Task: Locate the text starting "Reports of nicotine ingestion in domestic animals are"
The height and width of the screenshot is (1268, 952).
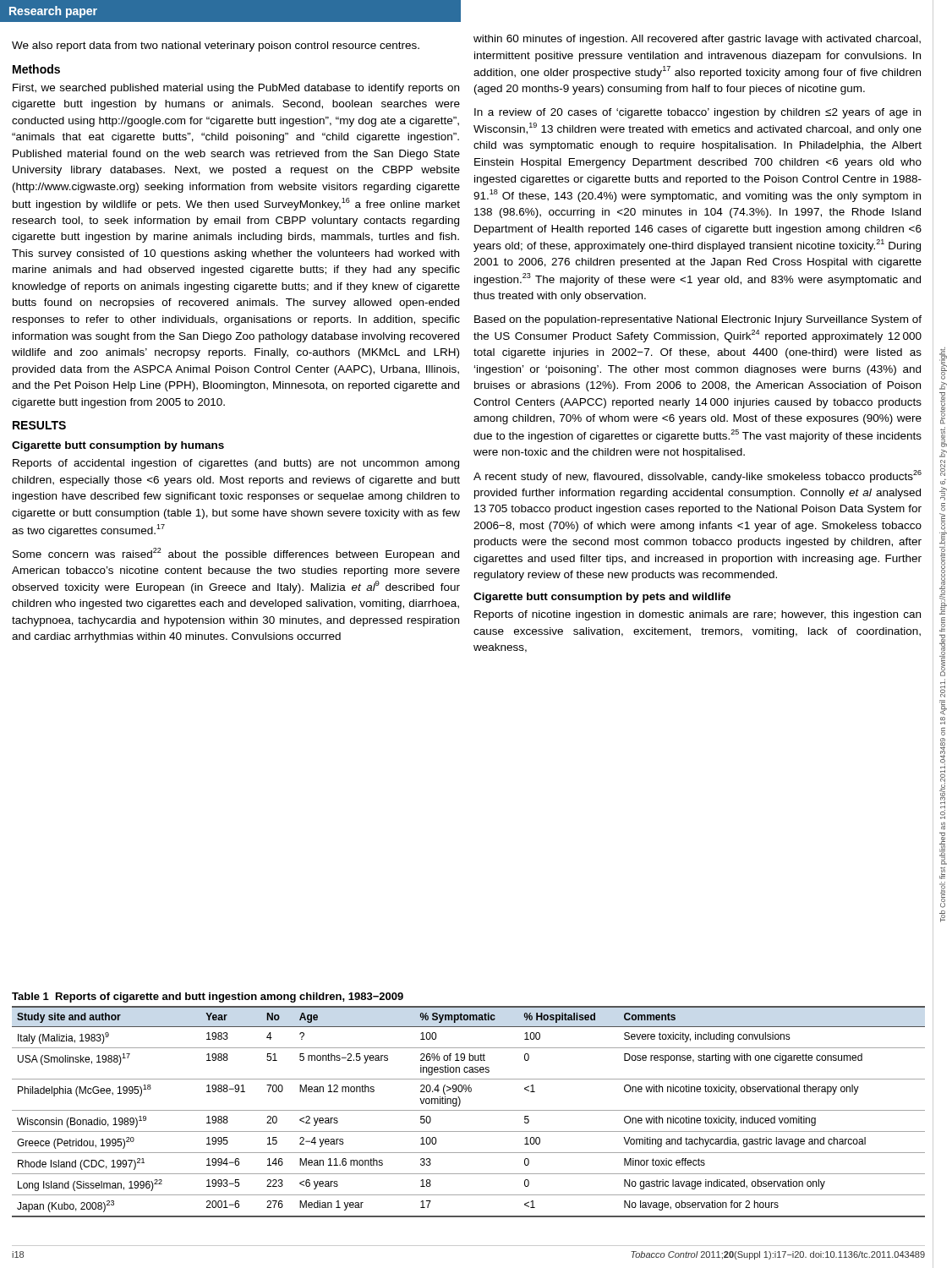Action: (x=697, y=631)
